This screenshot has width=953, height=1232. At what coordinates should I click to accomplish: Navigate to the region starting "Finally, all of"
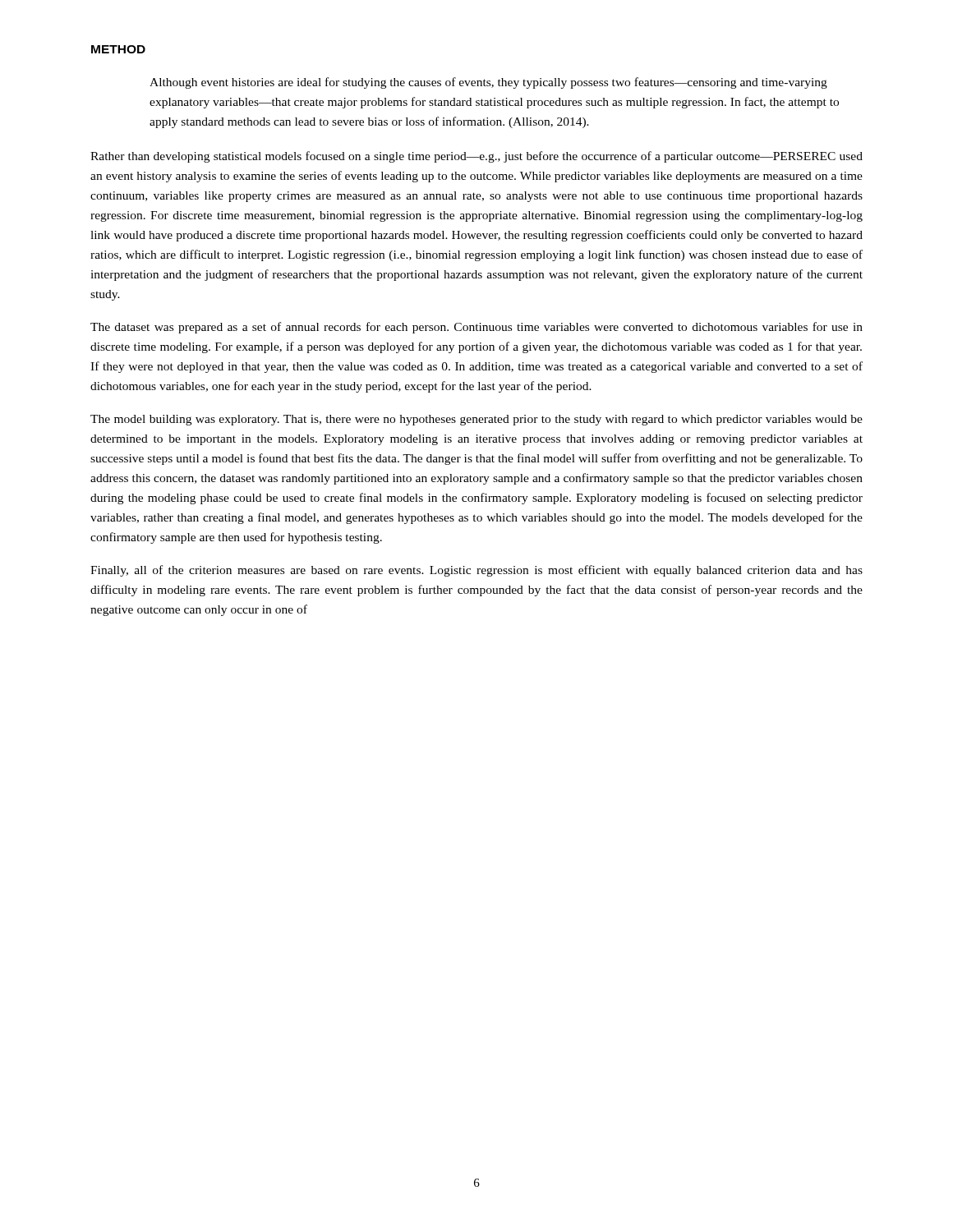point(476,590)
